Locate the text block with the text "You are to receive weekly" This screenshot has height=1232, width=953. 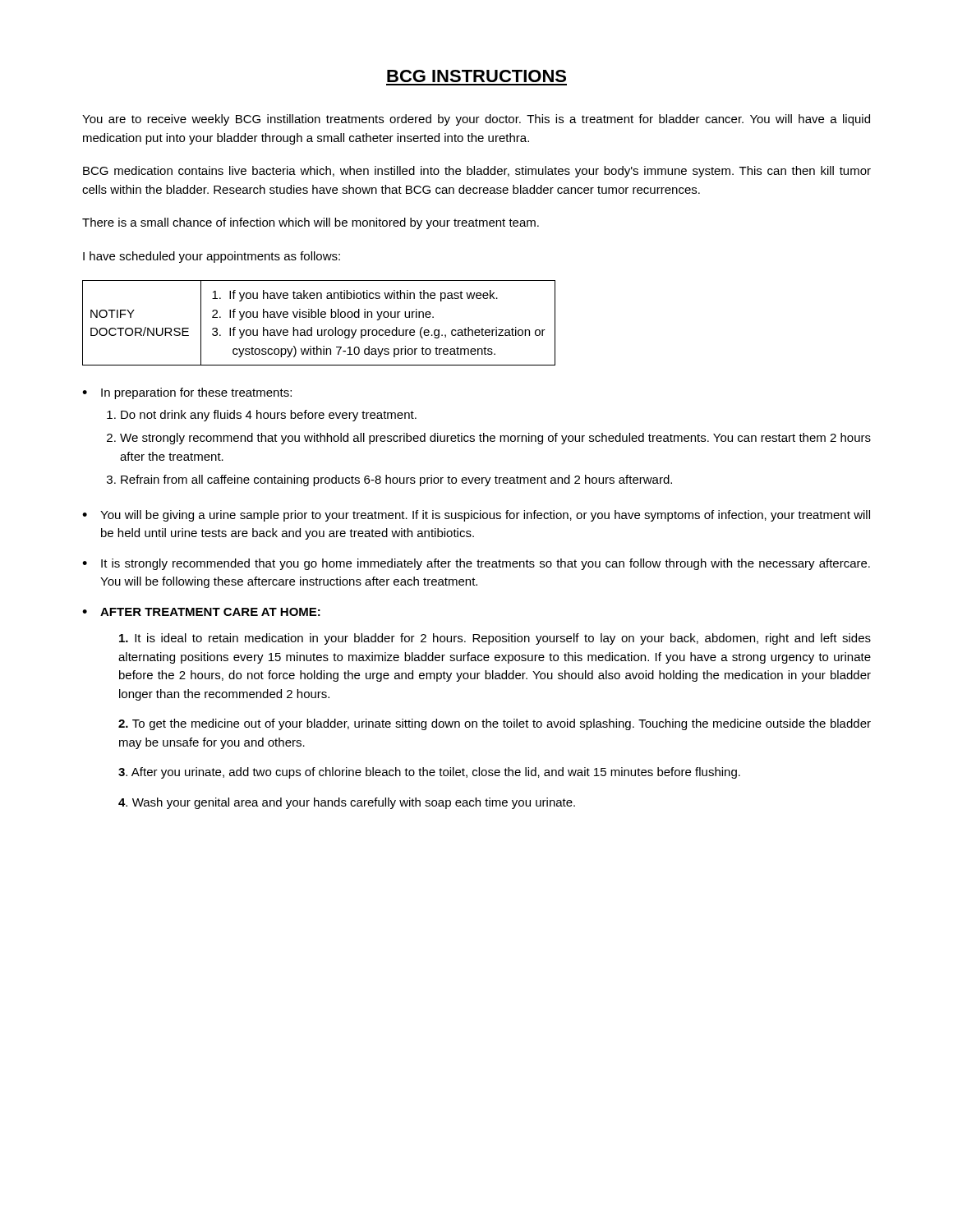[x=476, y=128]
